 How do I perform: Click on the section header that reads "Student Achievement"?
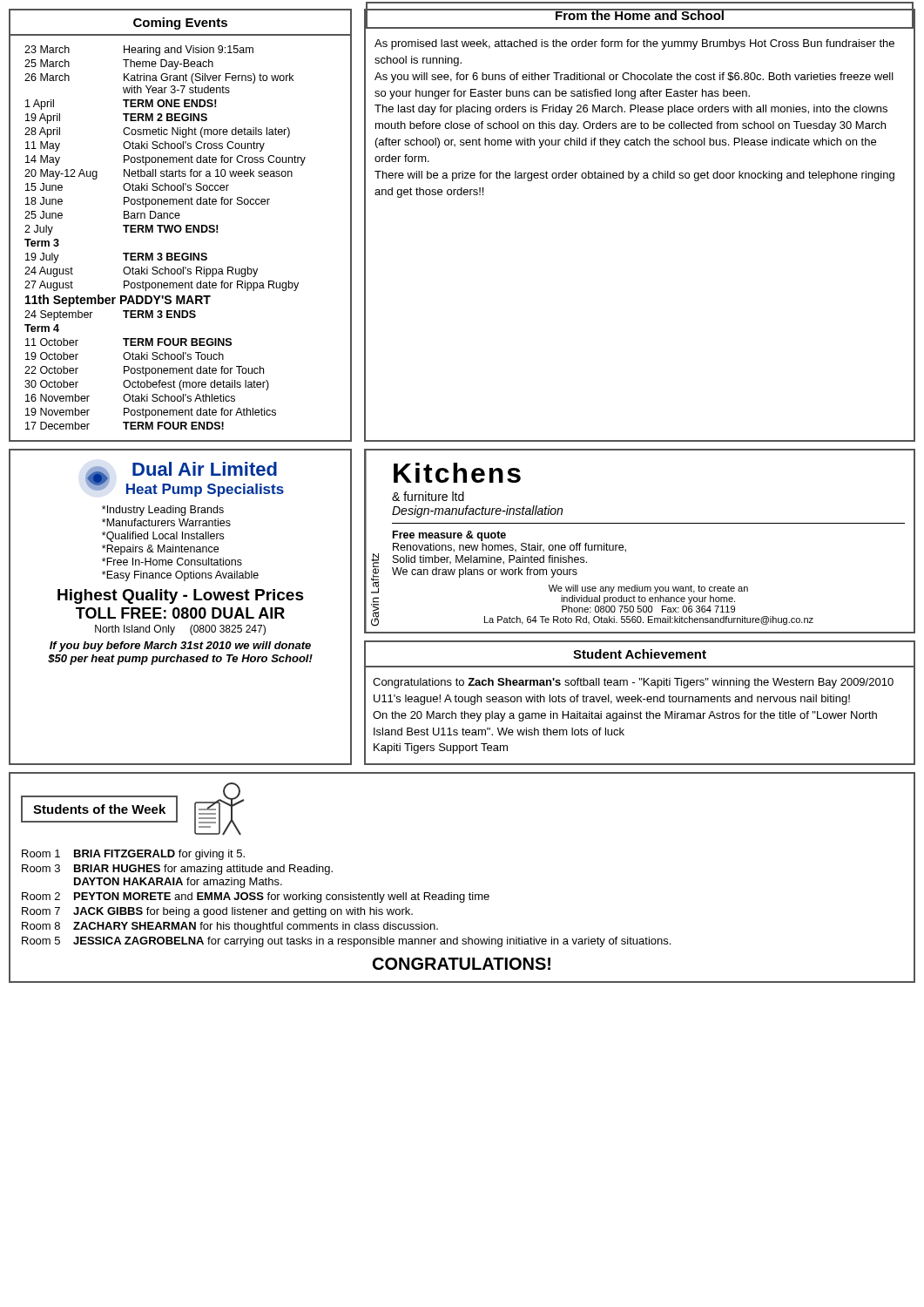[x=640, y=654]
